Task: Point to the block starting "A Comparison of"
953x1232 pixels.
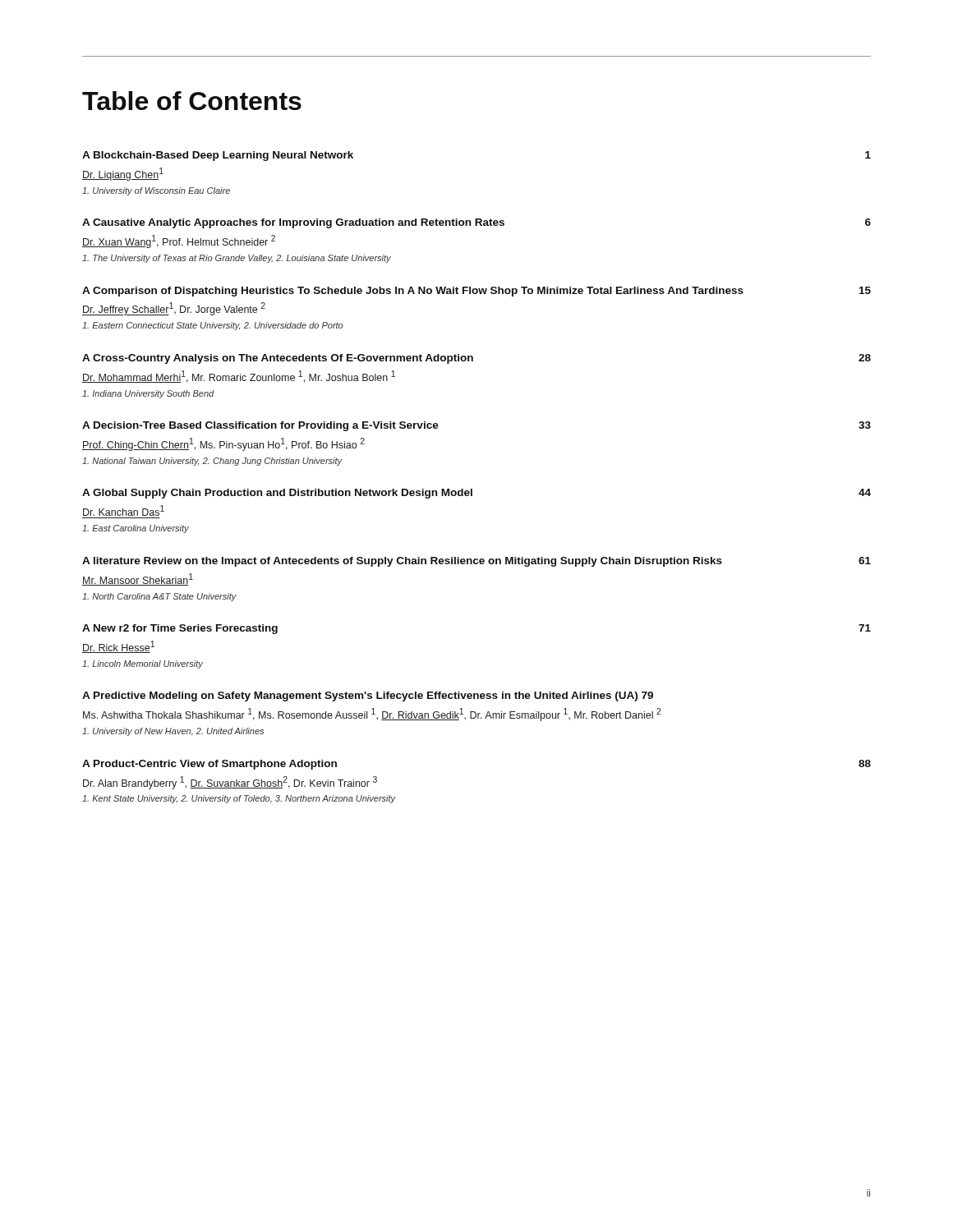Action: tap(476, 292)
